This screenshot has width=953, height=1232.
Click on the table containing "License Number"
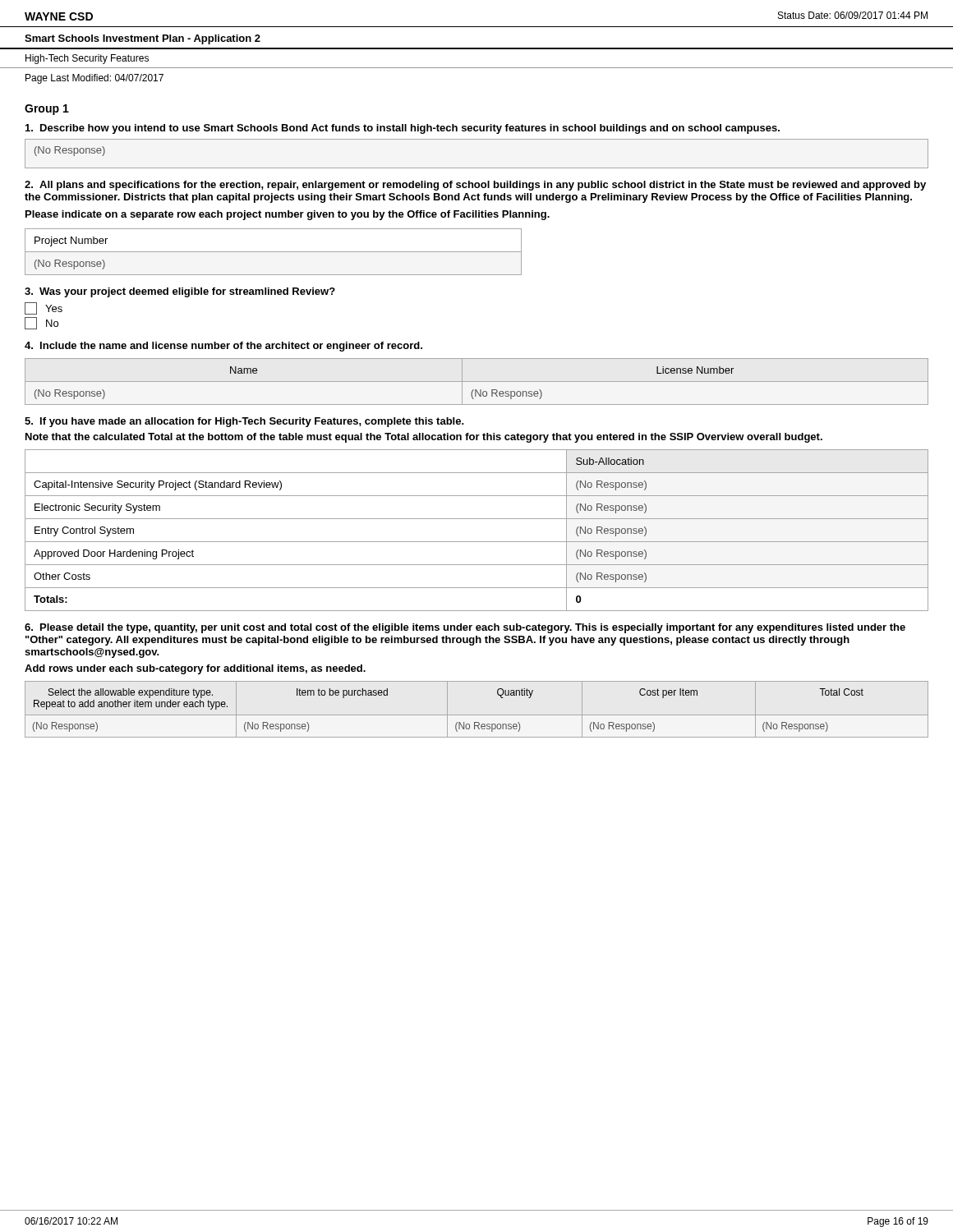coord(476,382)
